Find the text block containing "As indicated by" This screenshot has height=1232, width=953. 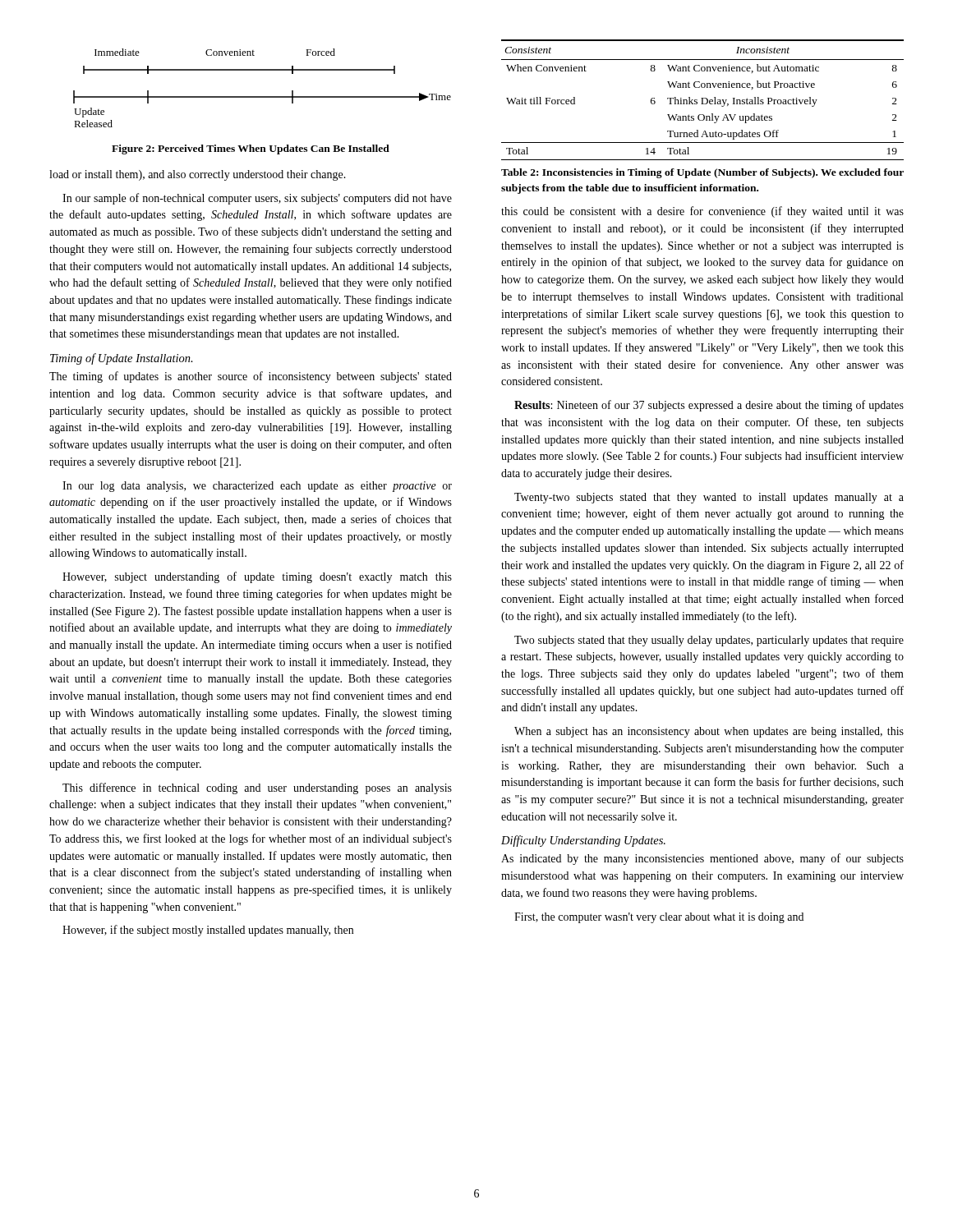coord(702,889)
